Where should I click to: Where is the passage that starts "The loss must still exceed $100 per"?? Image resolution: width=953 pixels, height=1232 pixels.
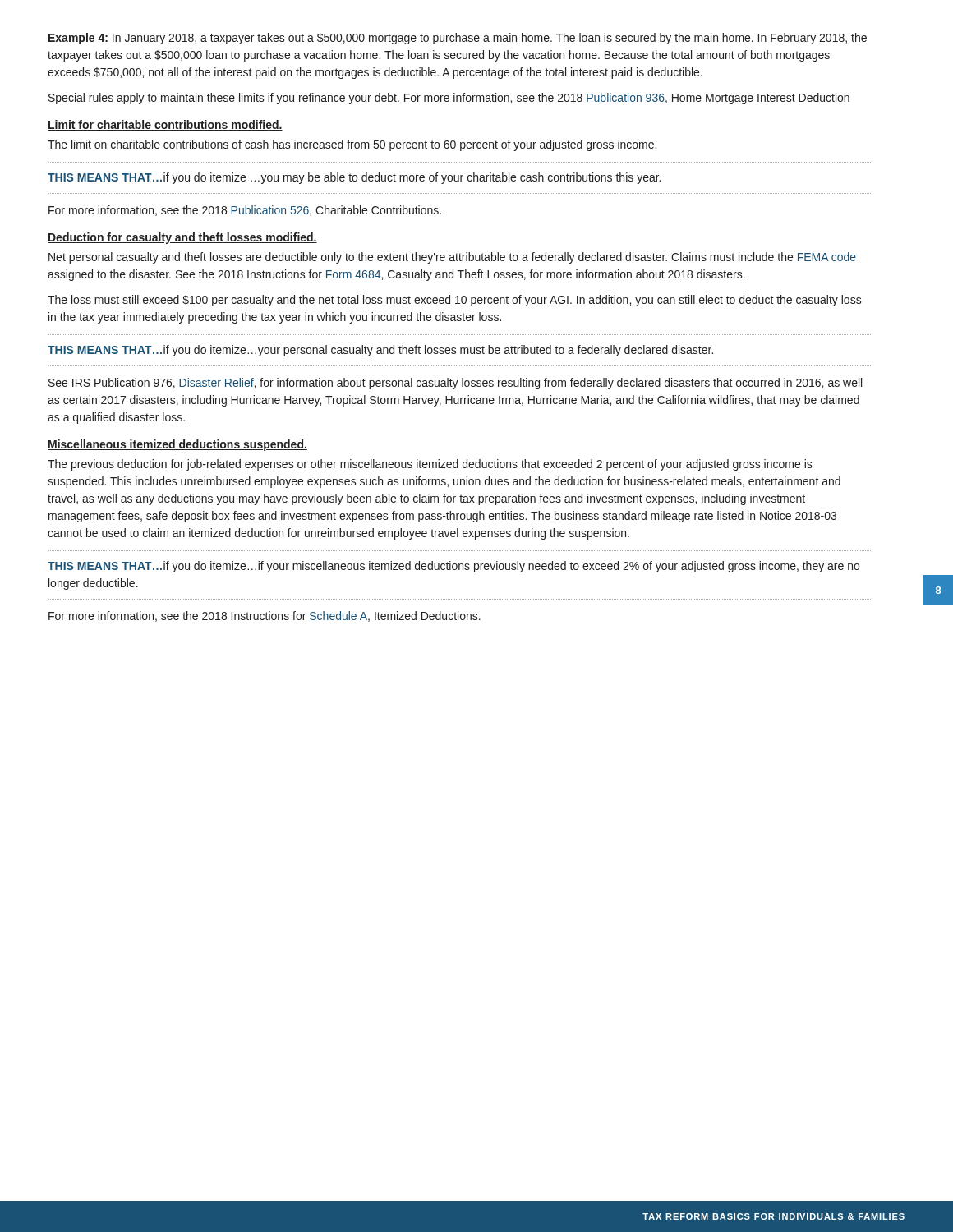455,308
